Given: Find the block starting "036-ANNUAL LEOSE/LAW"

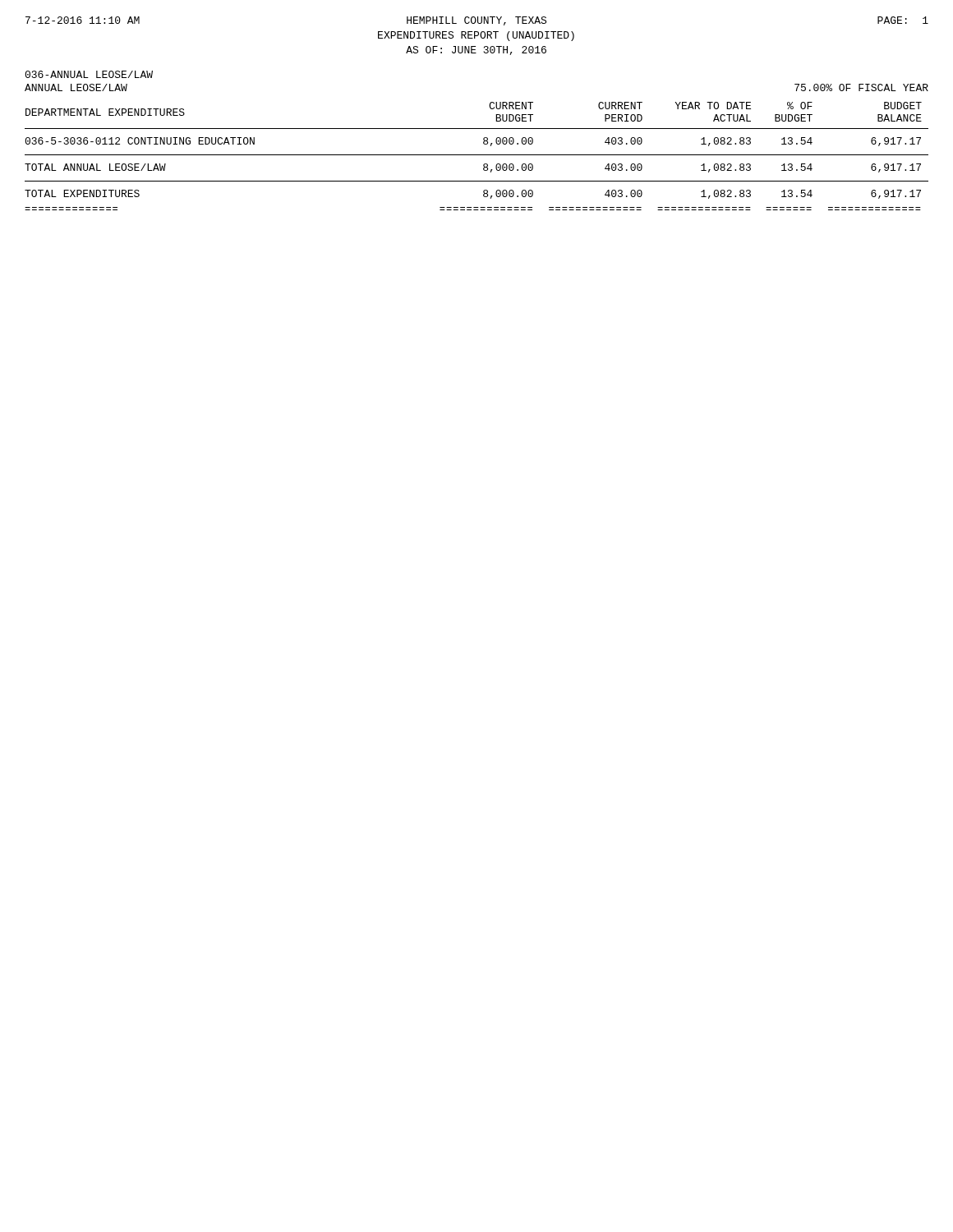Looking at the screenshot, I should pyautogui.click(x=89, y=75).
